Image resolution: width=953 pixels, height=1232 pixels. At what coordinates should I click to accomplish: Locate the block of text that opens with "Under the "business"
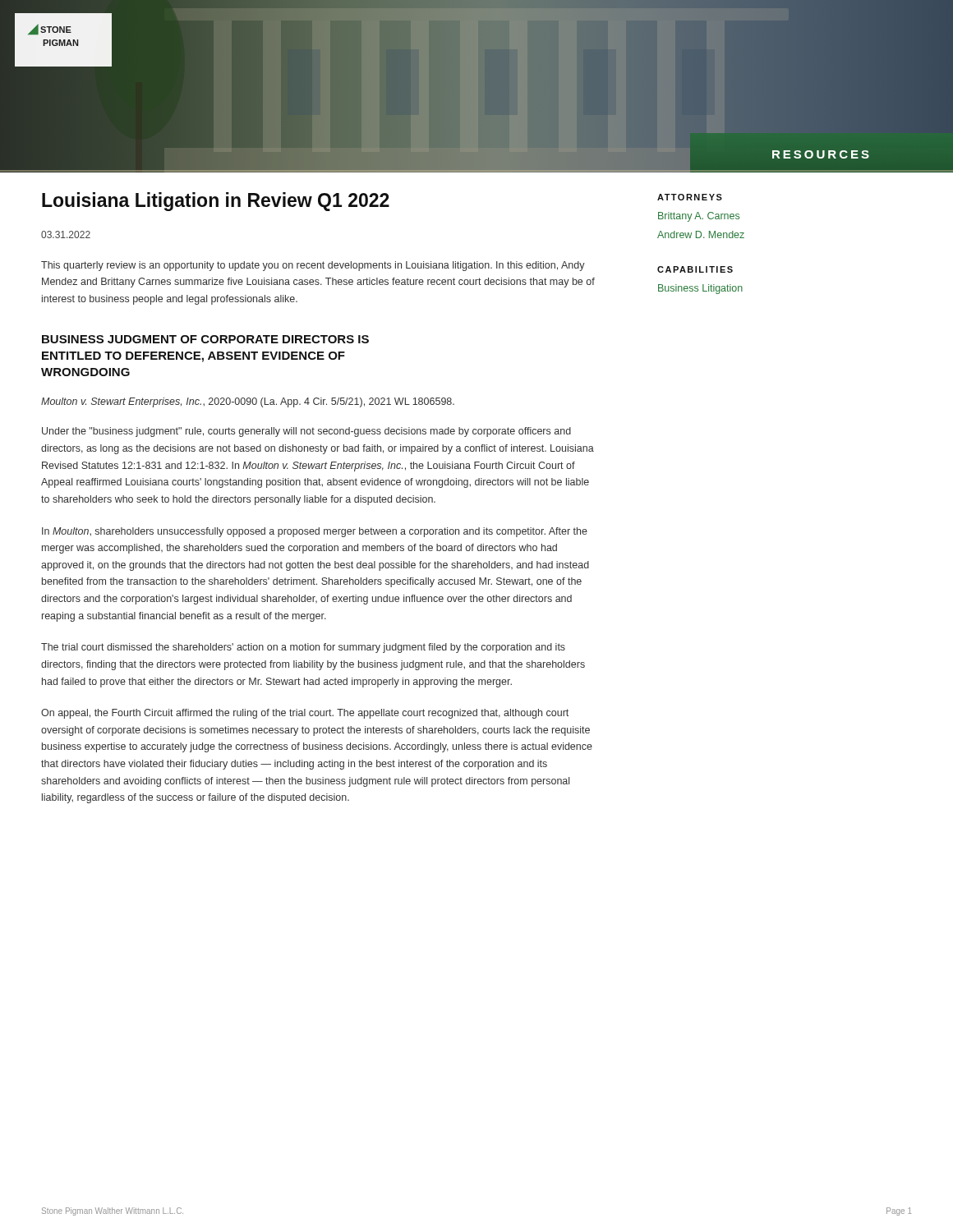317,465
